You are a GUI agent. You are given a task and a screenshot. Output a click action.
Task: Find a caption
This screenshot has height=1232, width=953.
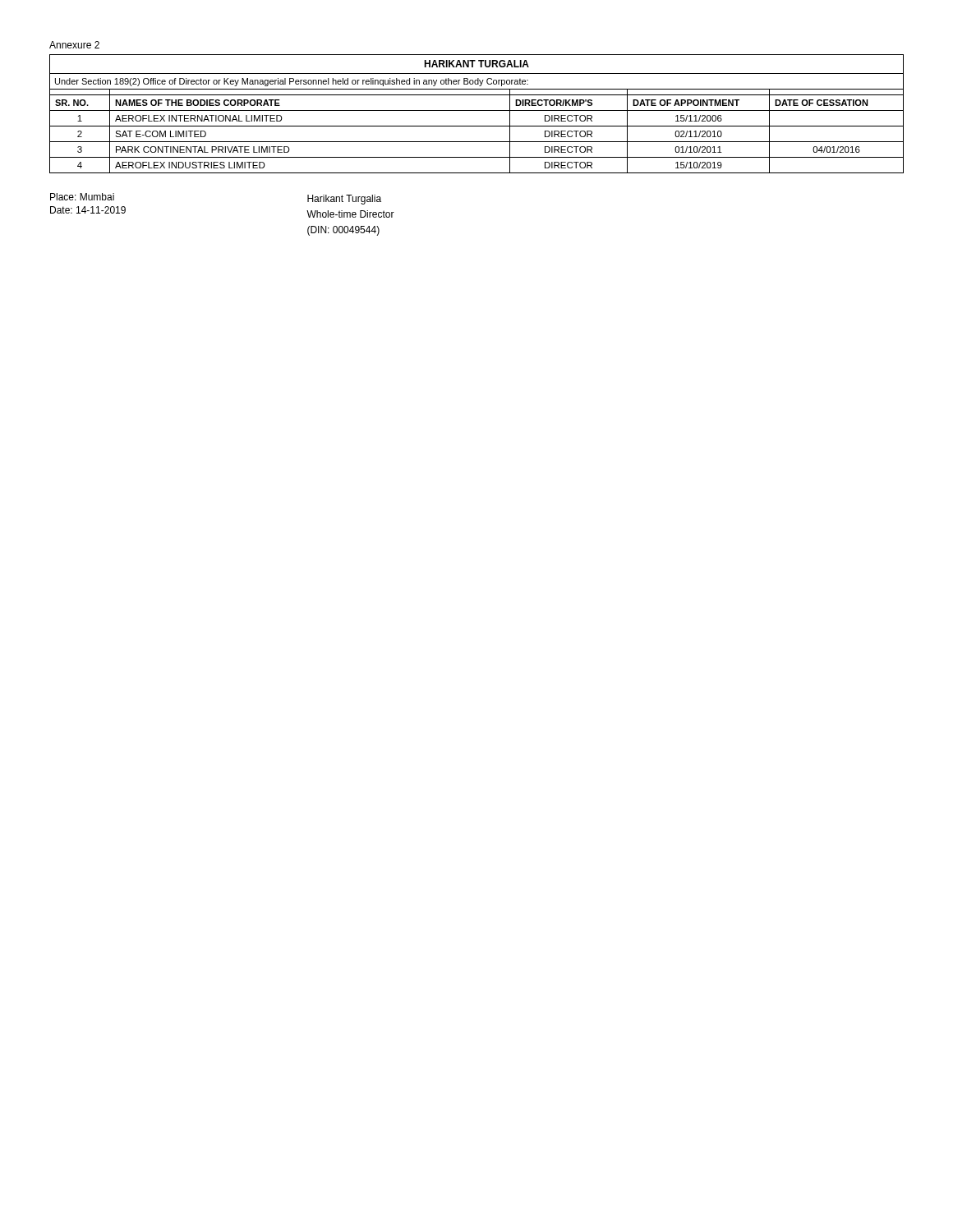pos(74,45)
